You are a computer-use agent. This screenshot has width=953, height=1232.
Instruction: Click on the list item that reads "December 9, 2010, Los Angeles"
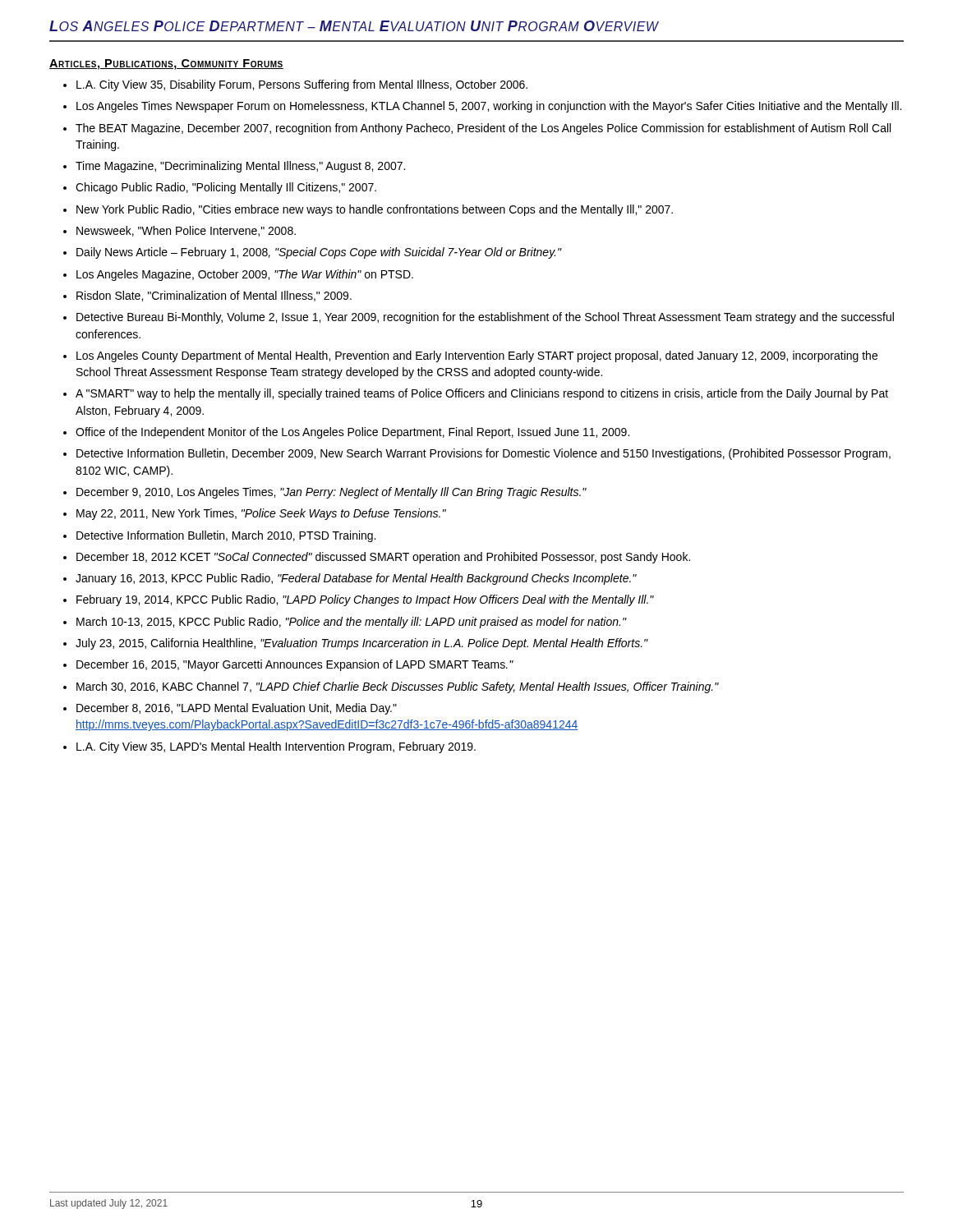pos(331,492)
